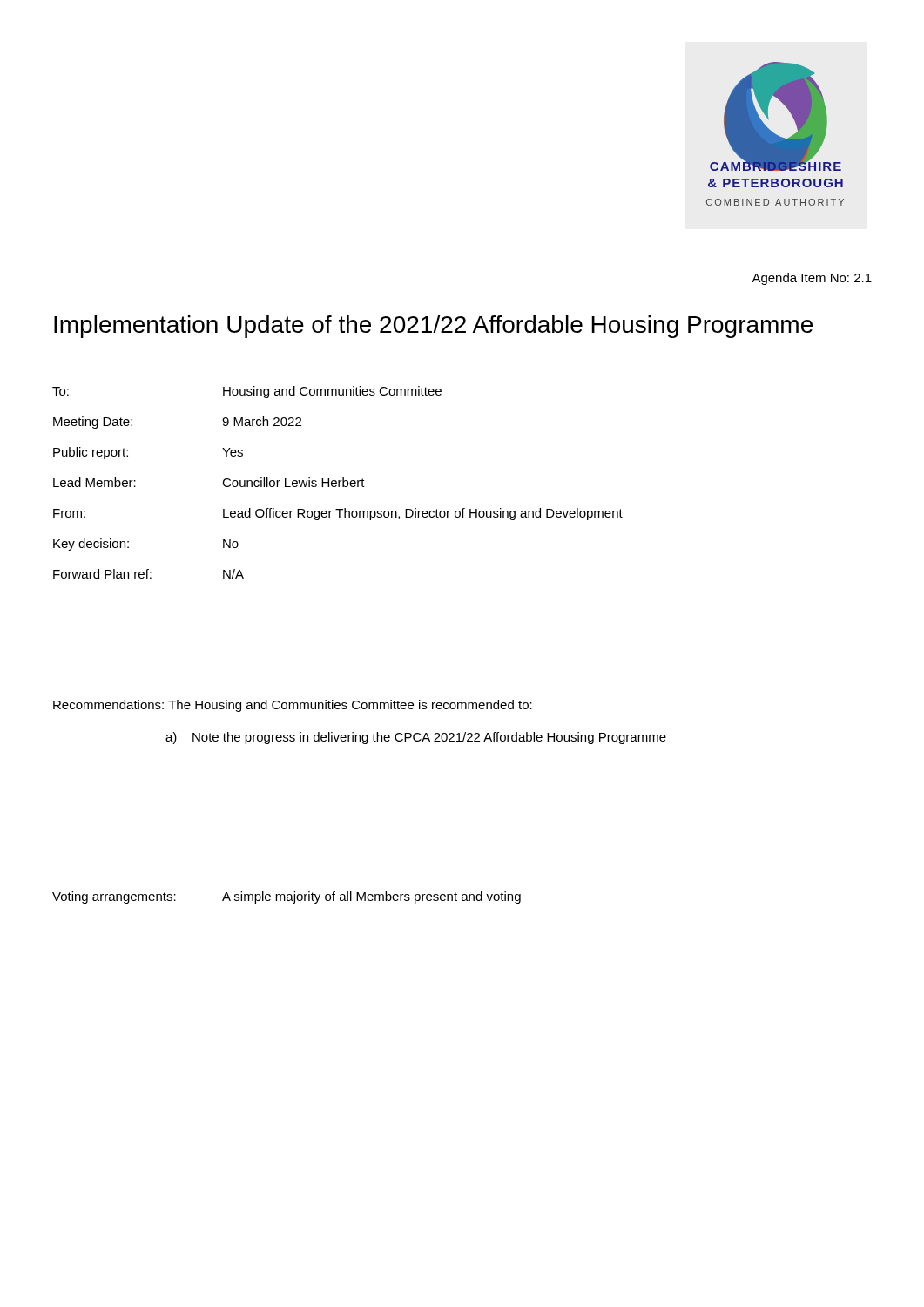Select the list item containing "a) Note the progress in delivering the"
Image resolution: width=924 pixels, height=1307 pixels.
(519, 737)
